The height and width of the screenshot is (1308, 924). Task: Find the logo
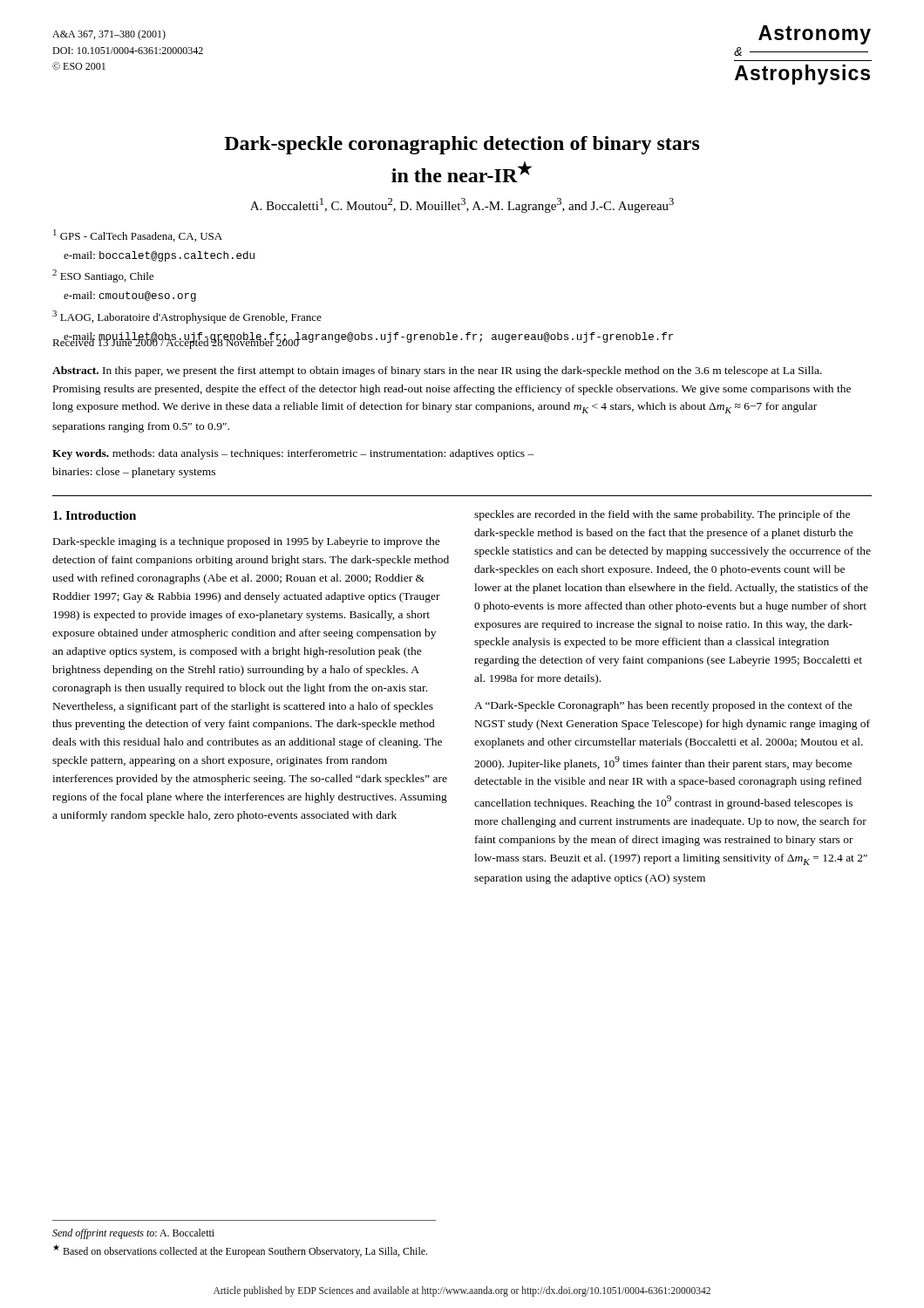[803, 54]
